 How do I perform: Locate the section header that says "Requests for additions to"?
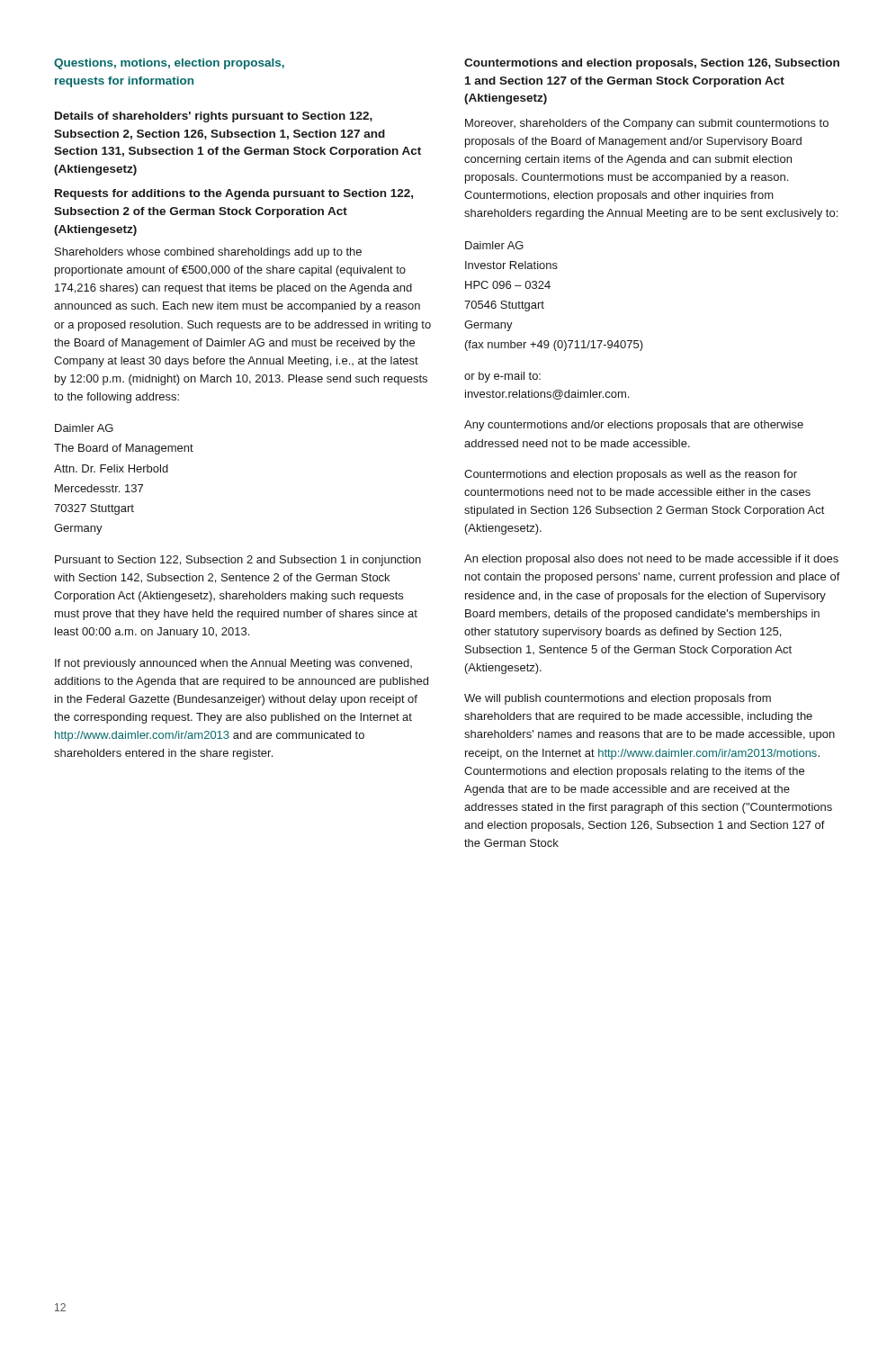click(x=234, y=211)
